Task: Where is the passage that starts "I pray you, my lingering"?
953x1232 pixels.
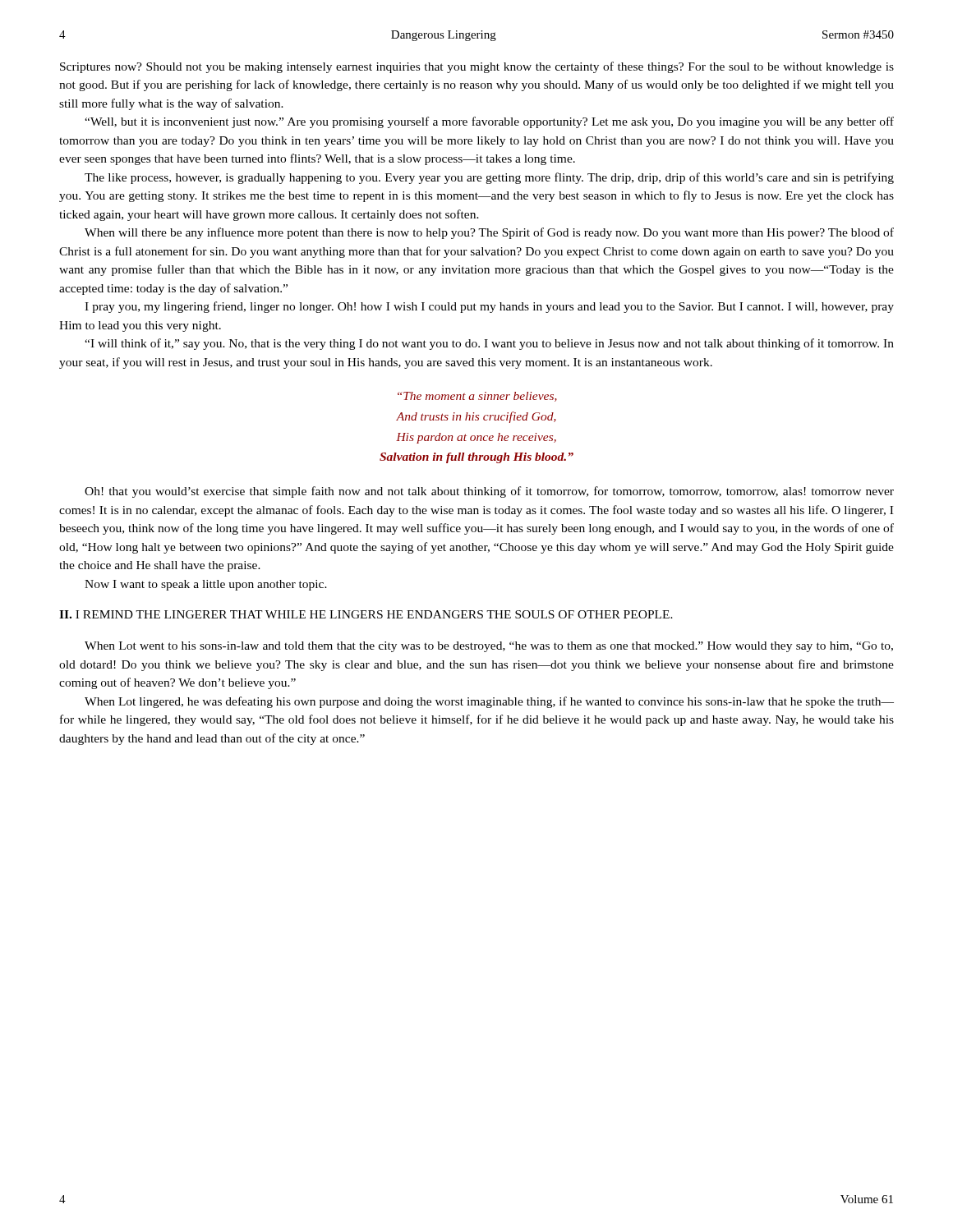Action: (x=476, y=316)
